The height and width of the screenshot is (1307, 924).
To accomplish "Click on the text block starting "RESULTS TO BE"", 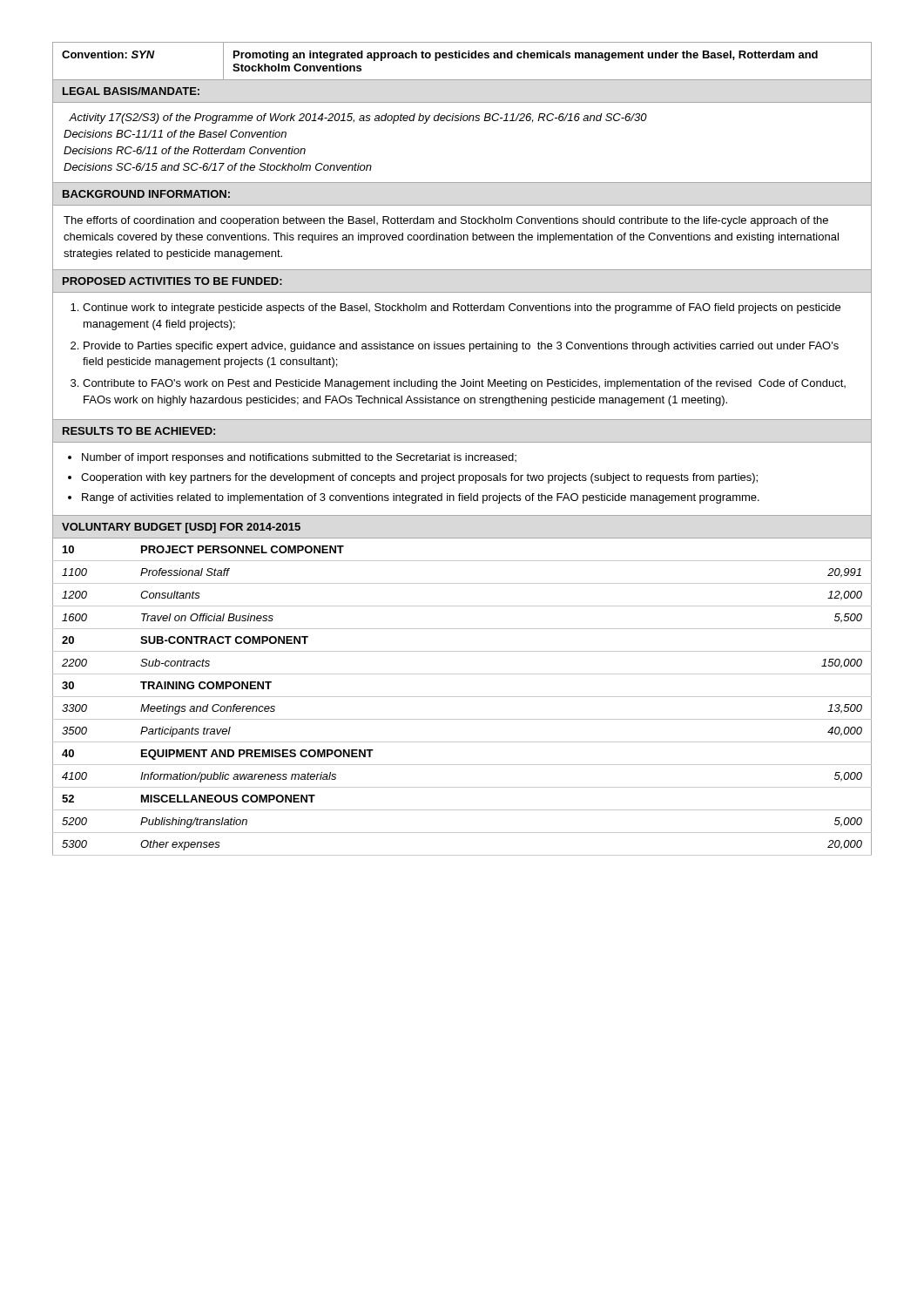I will click(139, 431).
